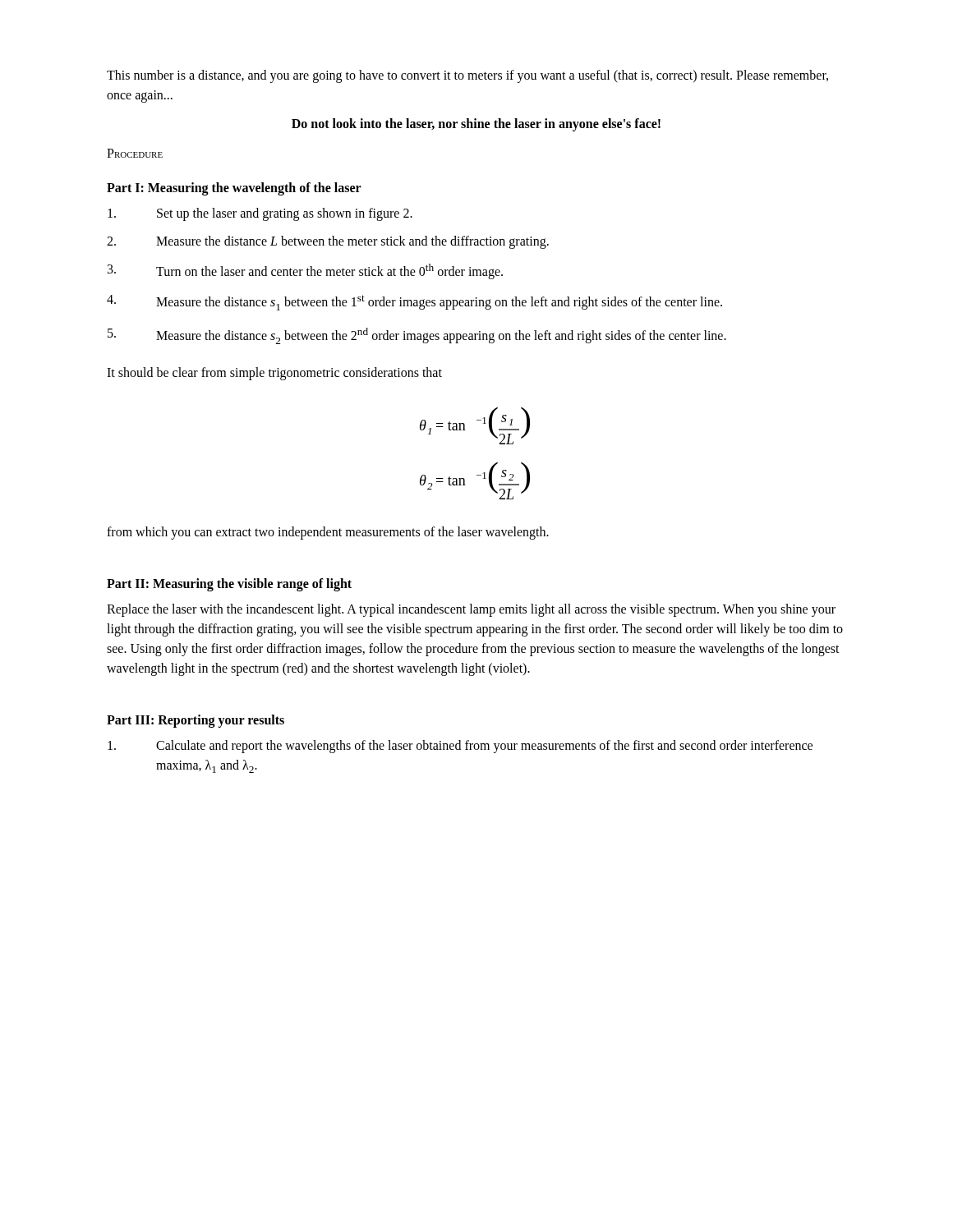
Task: Find the element starting "This number is a distance, and"
Action: [x=468, y=85]
